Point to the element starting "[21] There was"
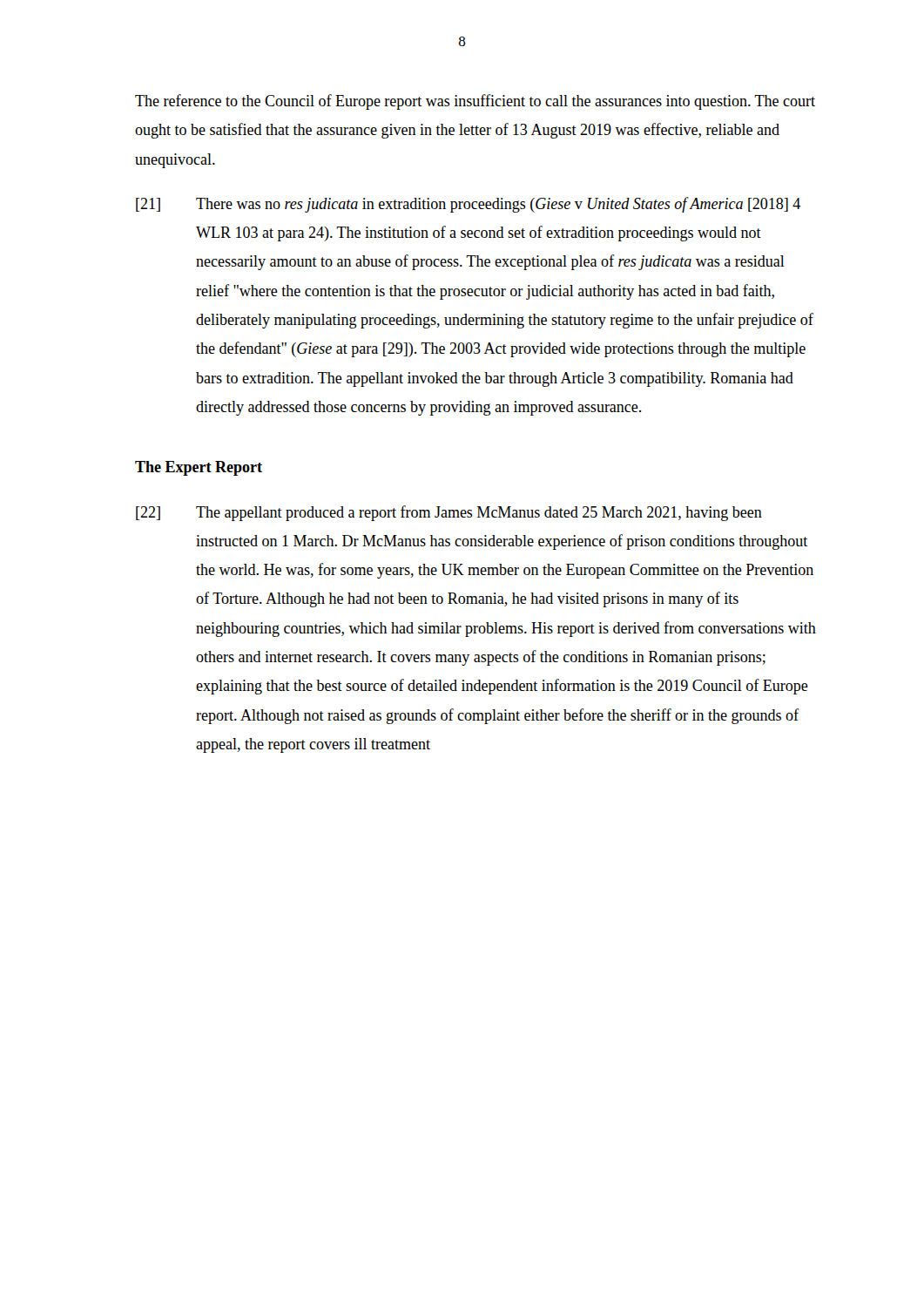This screenshot has width=924, height=1307. 477,306
